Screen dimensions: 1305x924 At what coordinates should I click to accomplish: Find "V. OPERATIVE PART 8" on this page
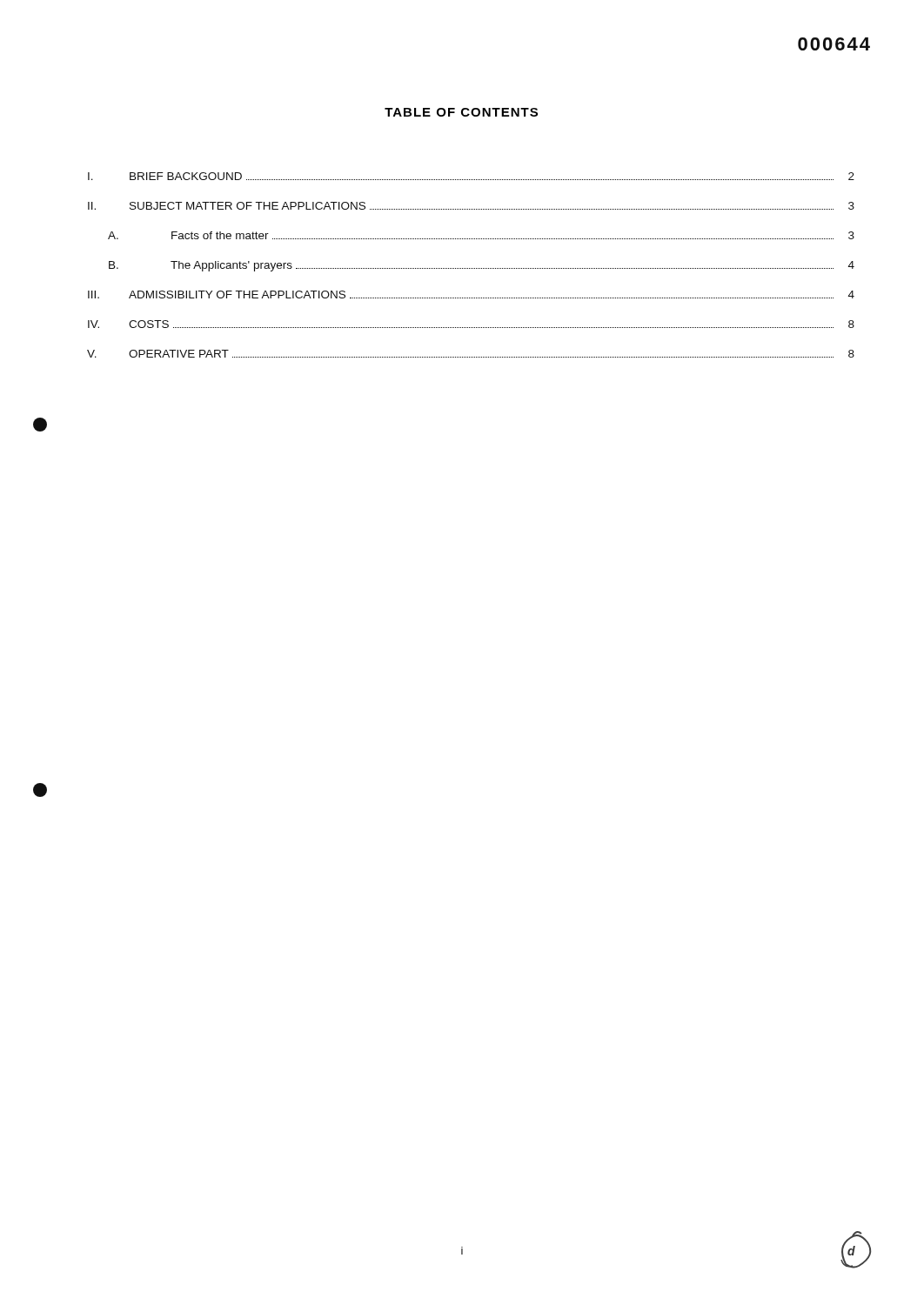pos(471,354)
